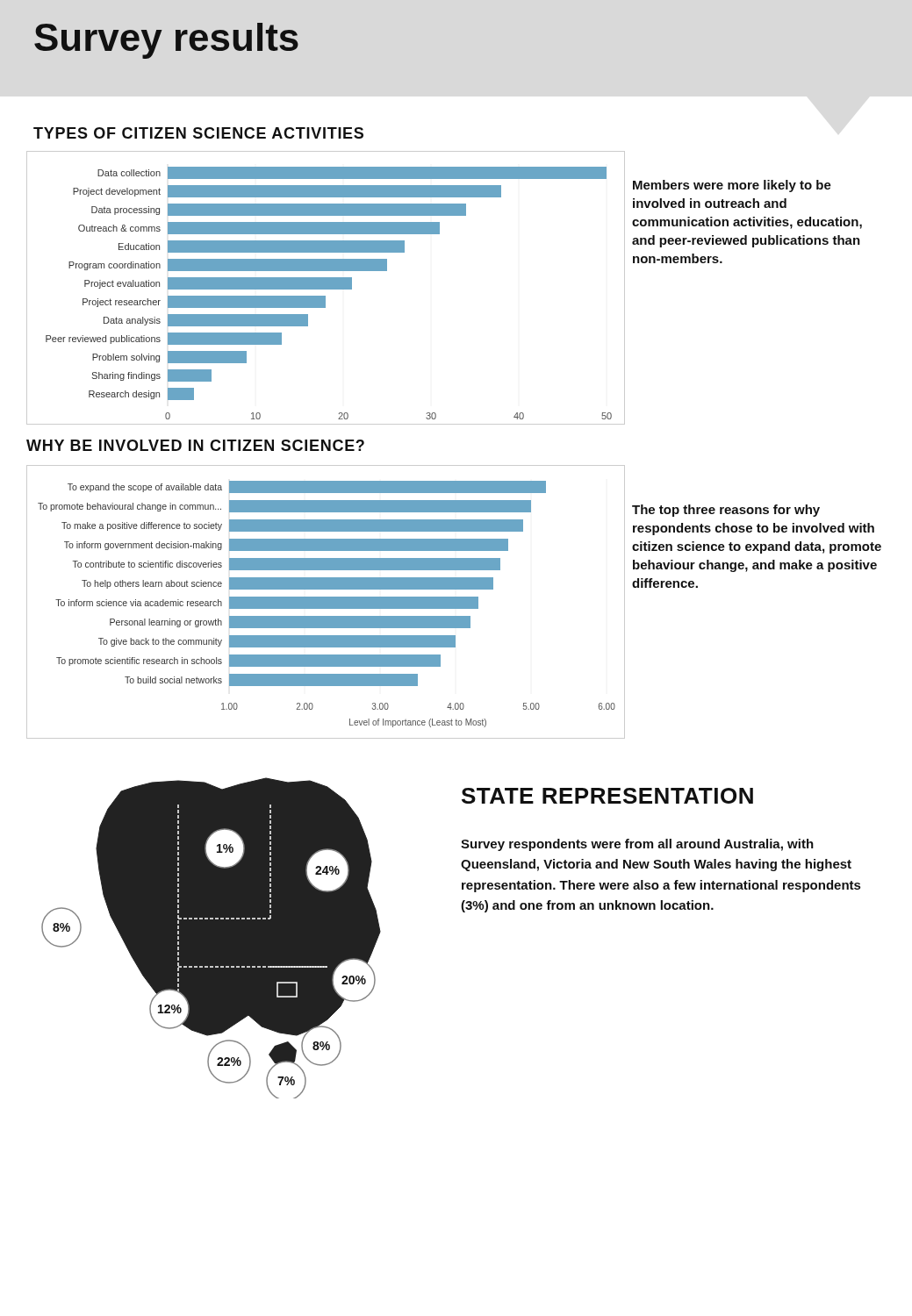Select the section header containing "WHY BE INVOLVED IN CITIZEN"
912x1316 pixels.
[x=196, y=446]
